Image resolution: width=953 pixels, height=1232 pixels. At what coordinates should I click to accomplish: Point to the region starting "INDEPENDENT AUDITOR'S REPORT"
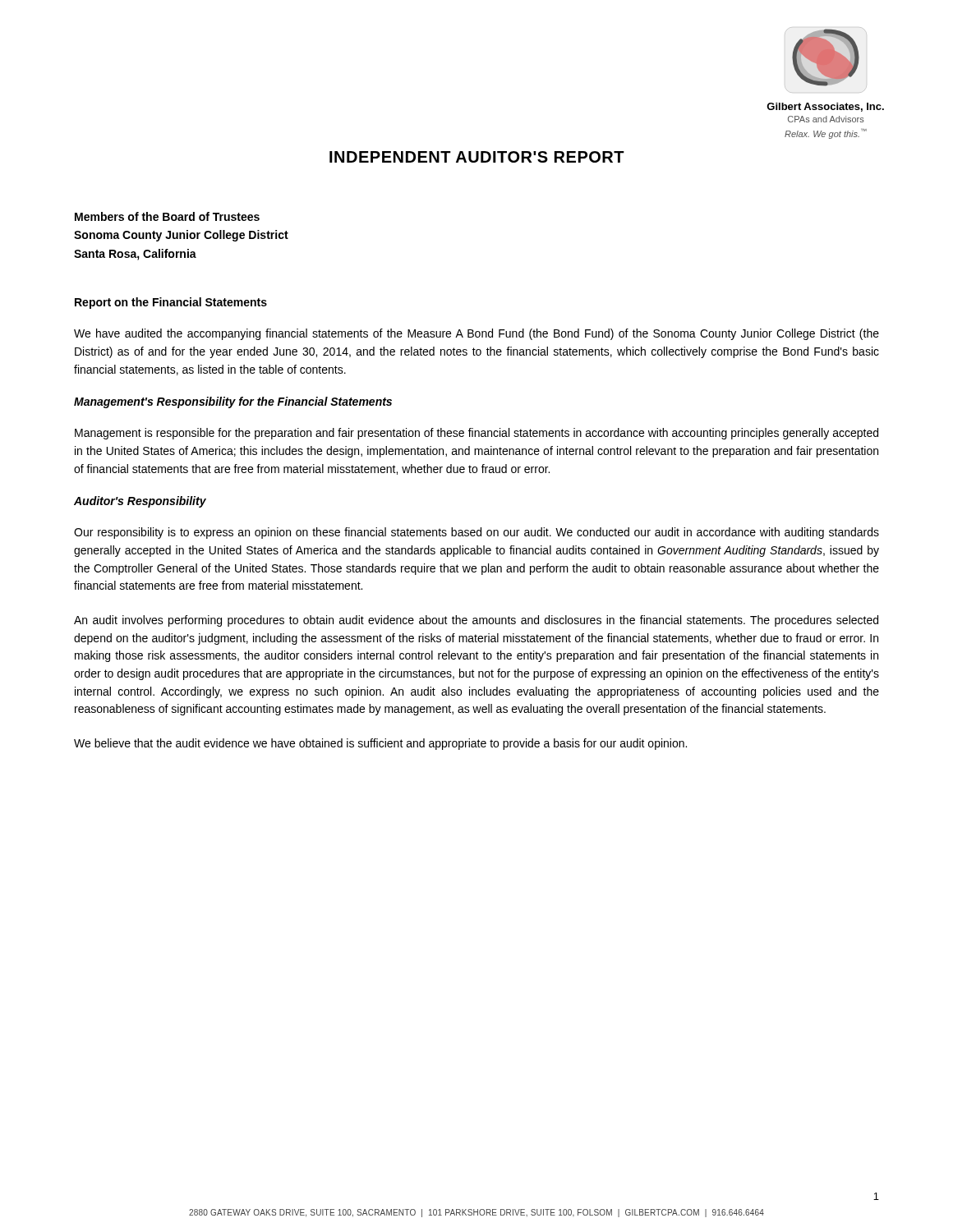[476, 157]
